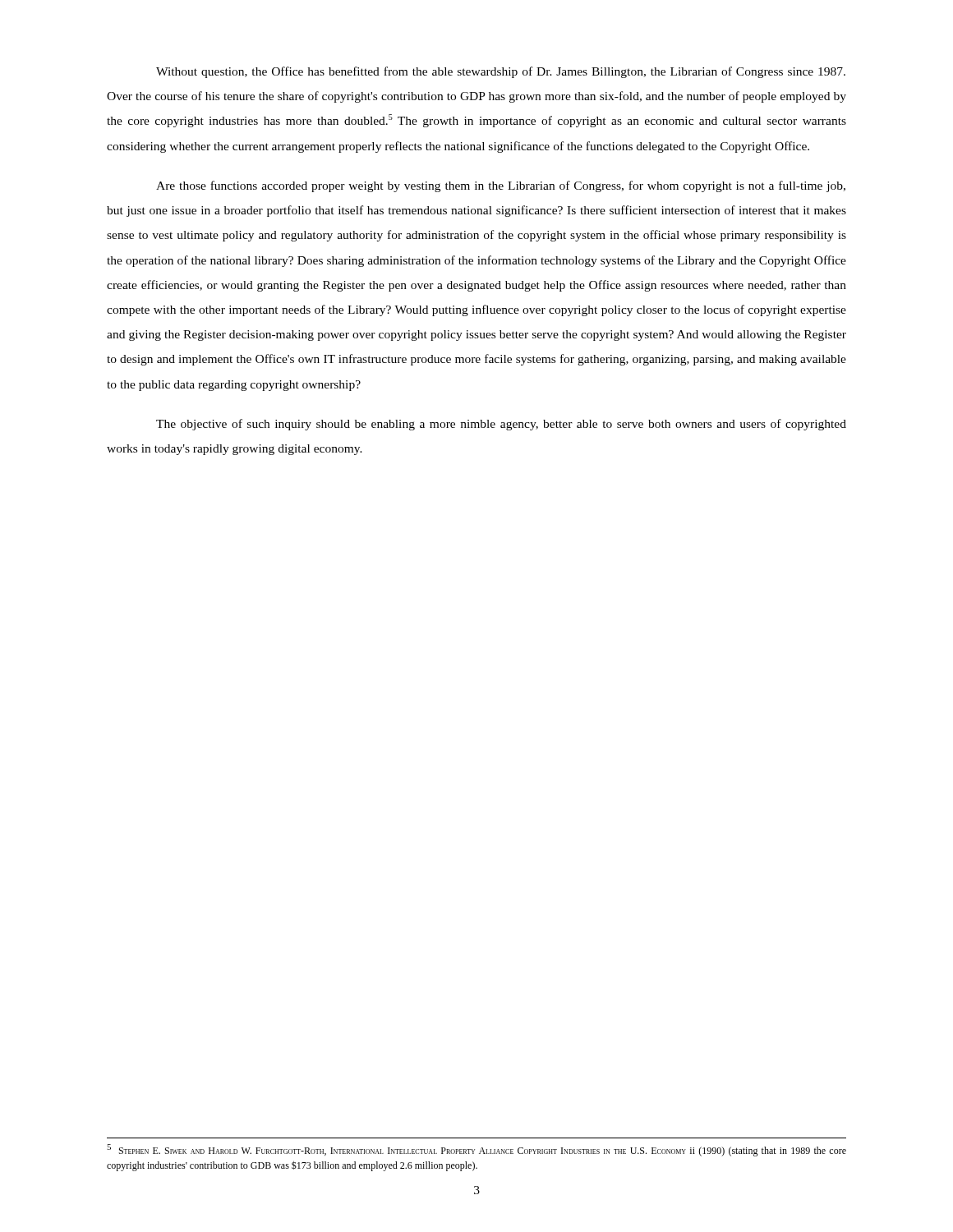Find the block on this page that starts "Are those functions accorded proper"

[x=476, y=285]
